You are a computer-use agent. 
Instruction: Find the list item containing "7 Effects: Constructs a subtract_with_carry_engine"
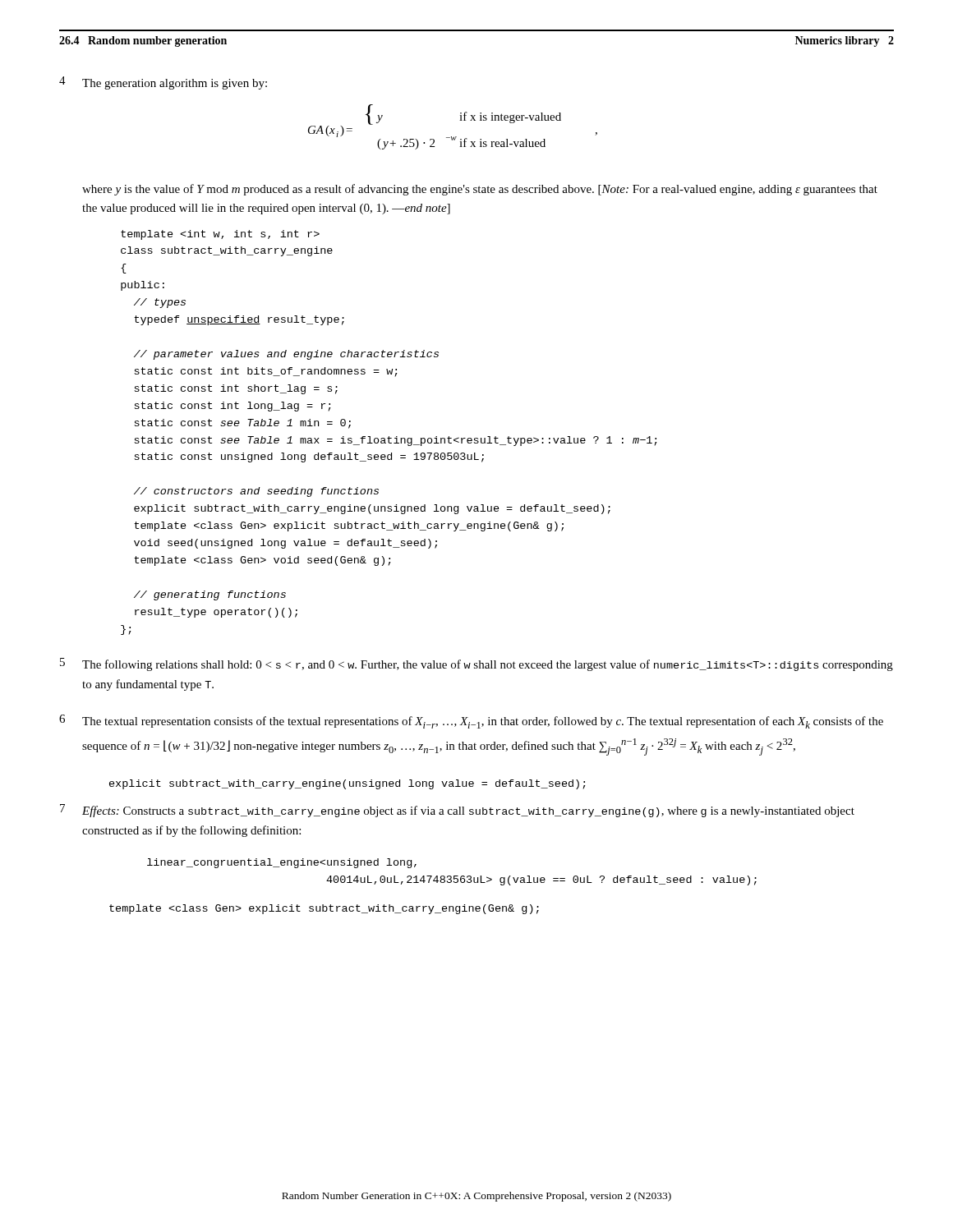pos(476,825)
